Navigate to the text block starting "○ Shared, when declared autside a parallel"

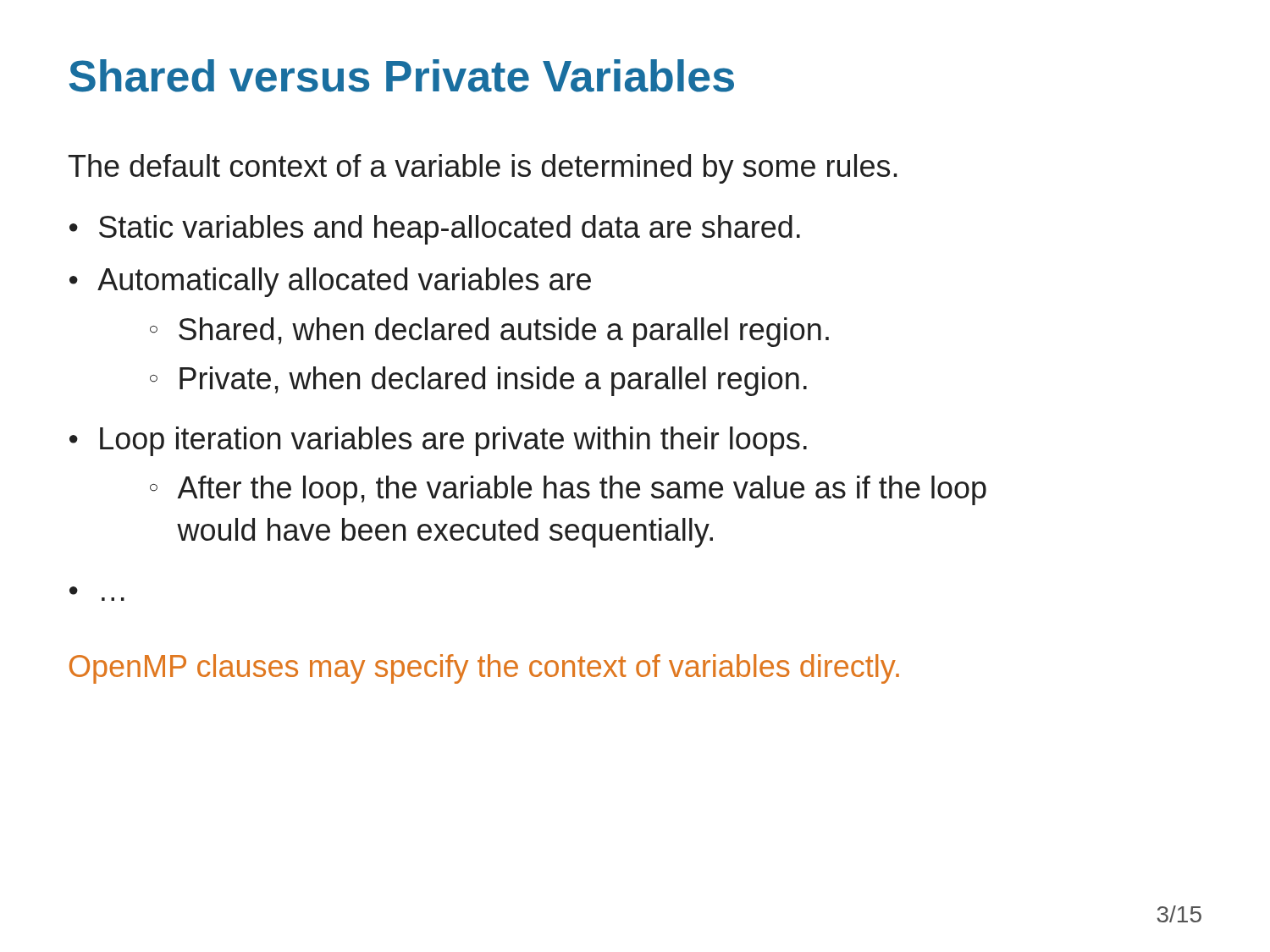pyautogui.click(x=675, y=330)
